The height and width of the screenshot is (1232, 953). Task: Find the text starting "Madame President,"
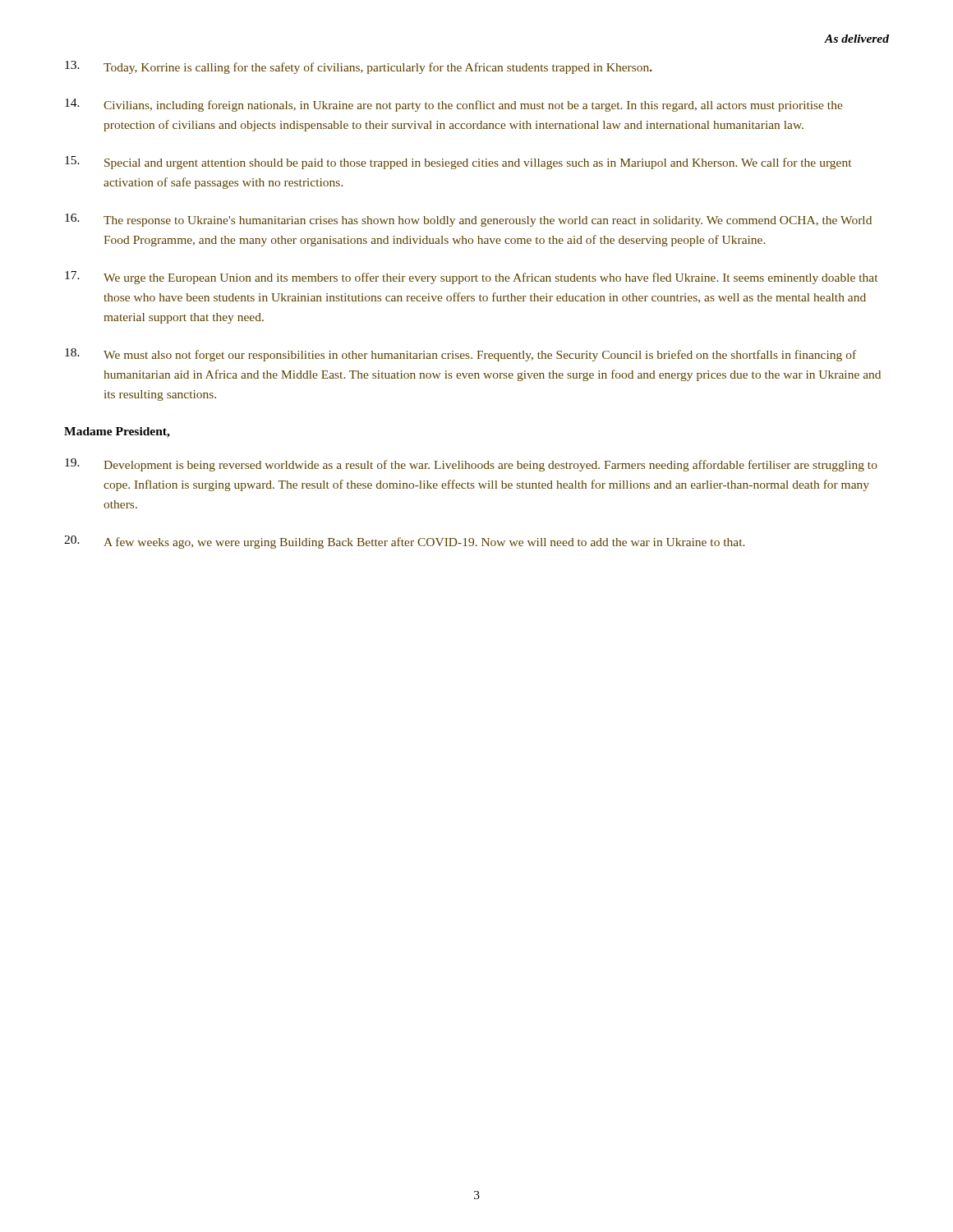[117, 431]
